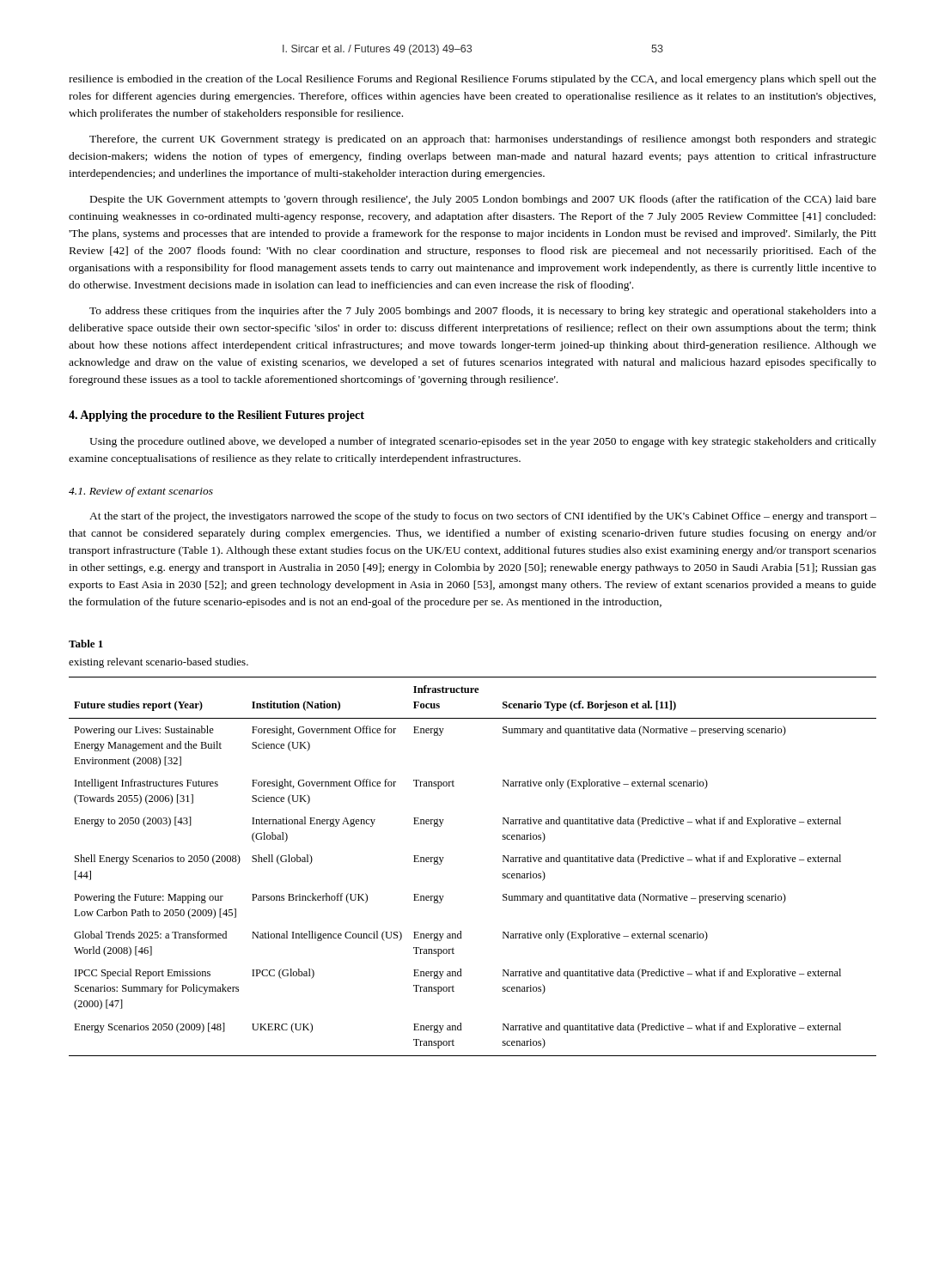Screen dimensions: 1288x945
Task: Locate the text block containing "Using the procedure outlined above, we"
Action: [472, 449]
